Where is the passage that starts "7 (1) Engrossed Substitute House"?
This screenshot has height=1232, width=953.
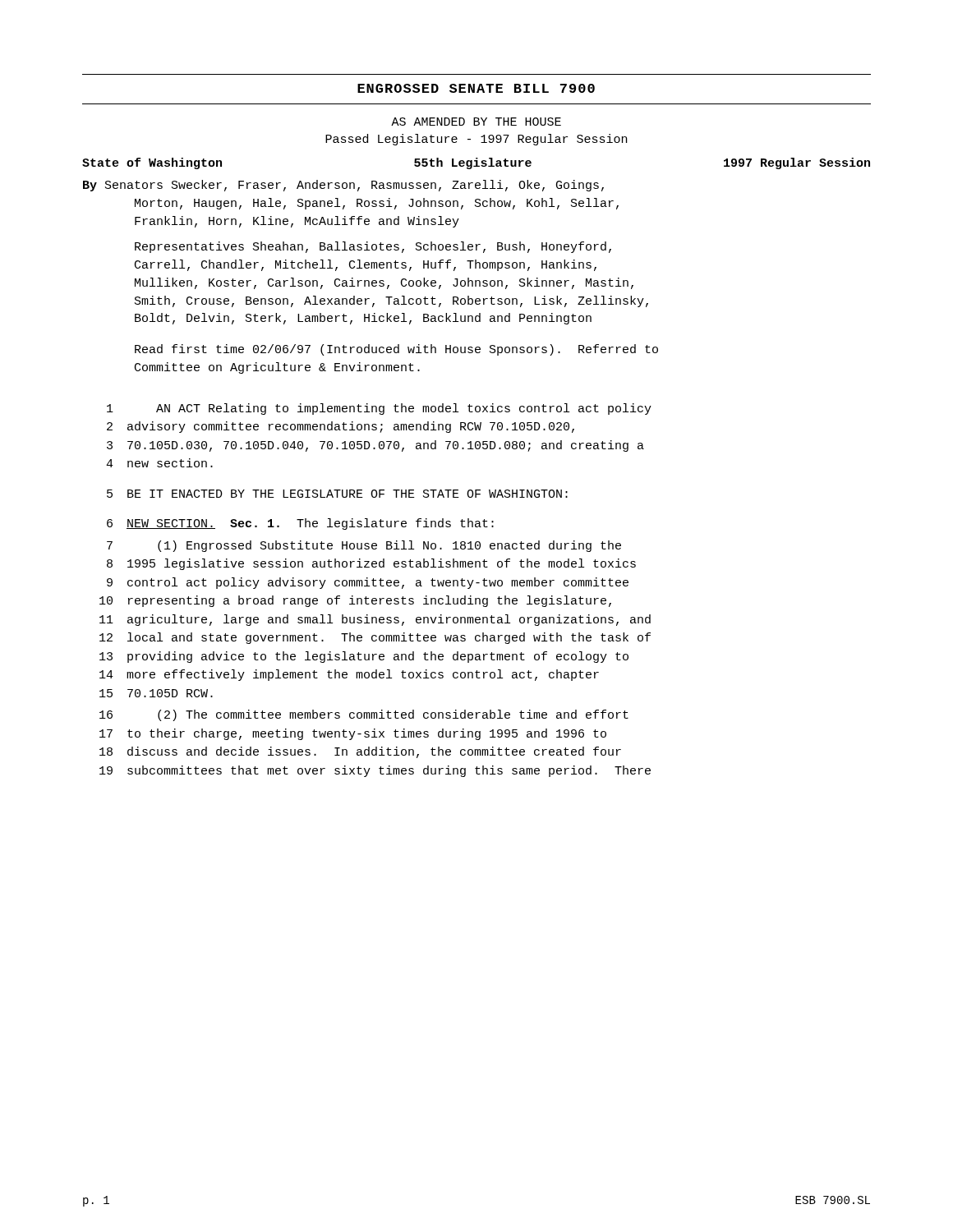(x=476, y=621)
